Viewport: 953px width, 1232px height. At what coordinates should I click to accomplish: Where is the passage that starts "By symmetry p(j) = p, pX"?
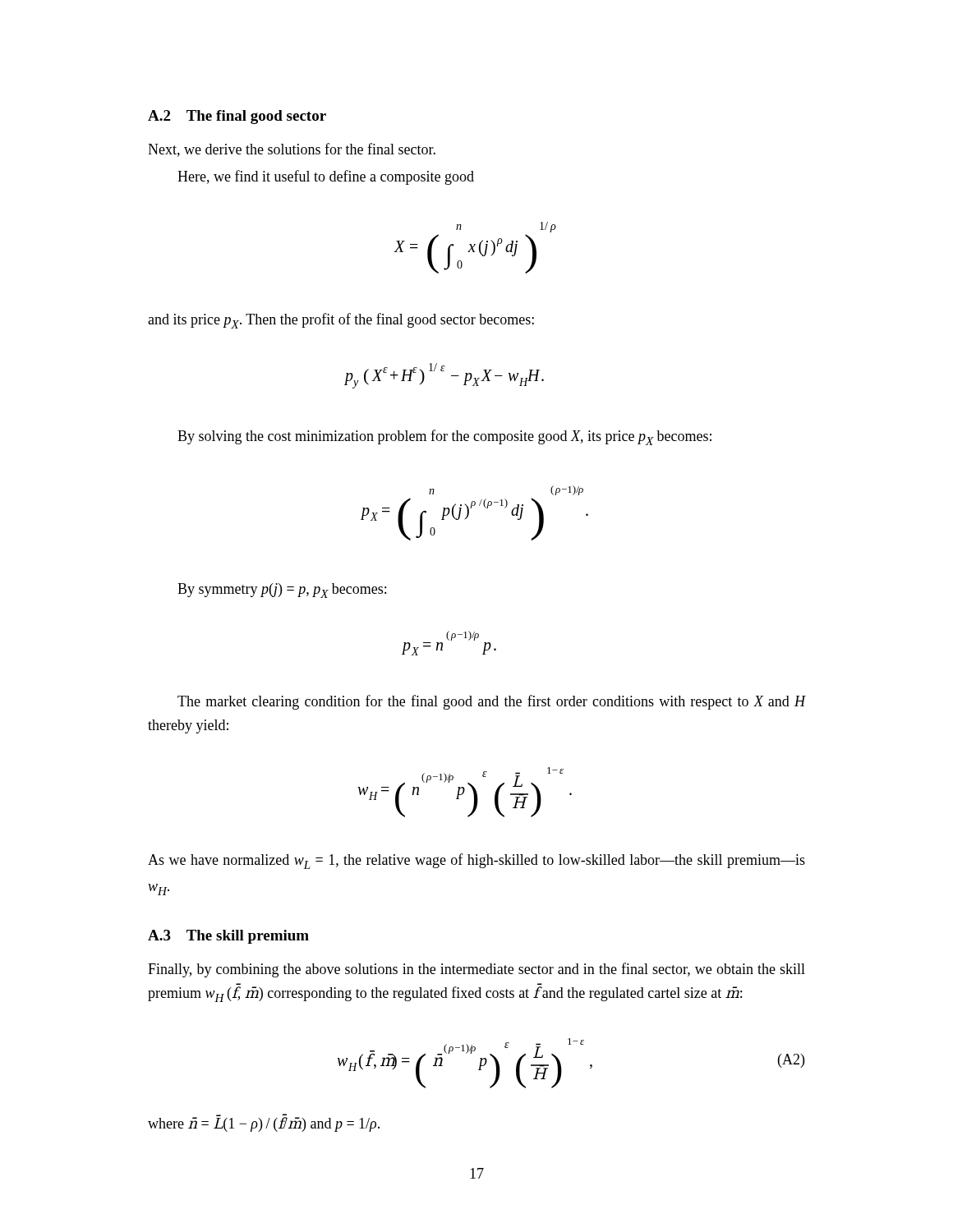pos(283,591)
